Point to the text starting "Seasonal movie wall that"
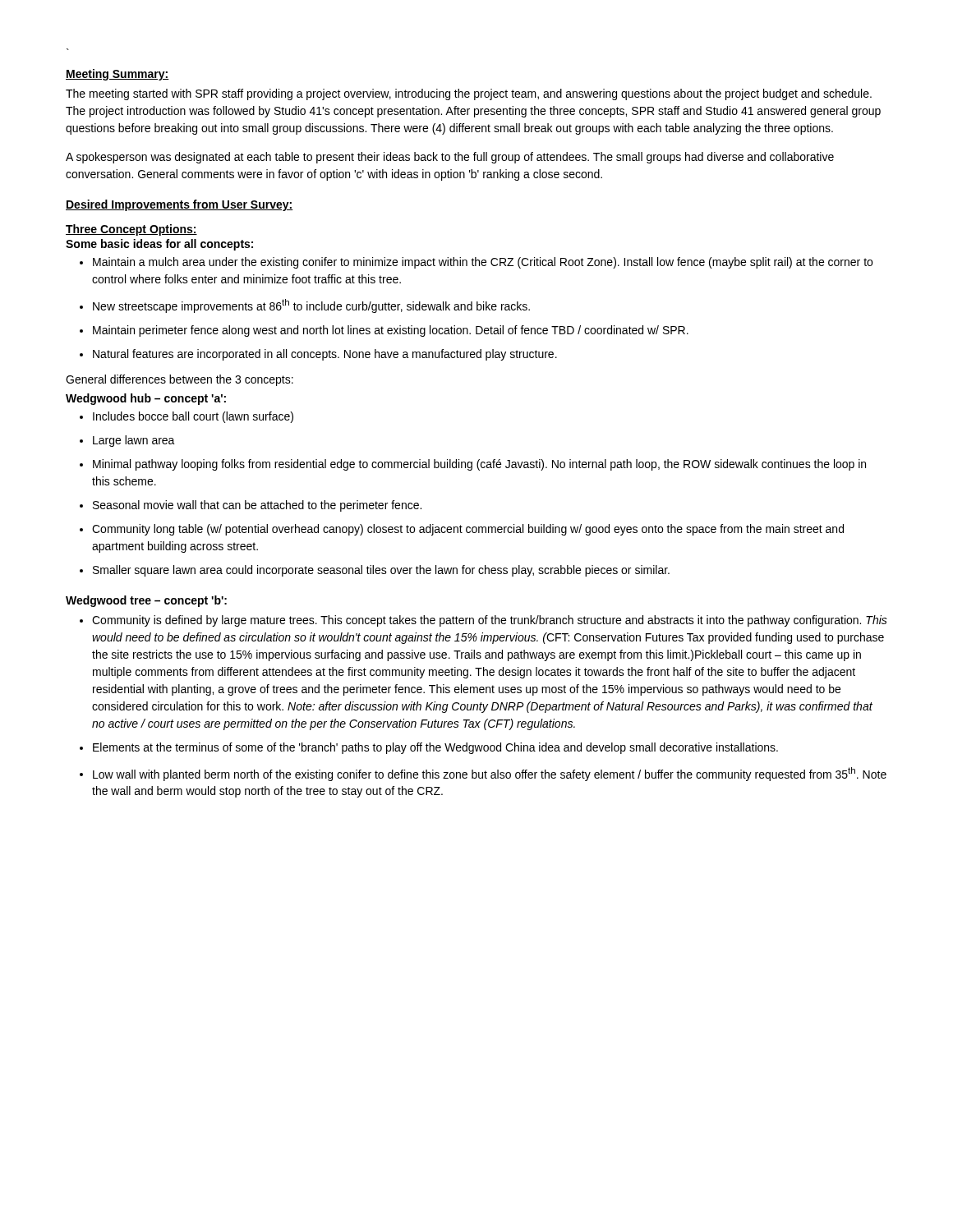This screenshot has width=953, height=1232. [x=251, y=506]
